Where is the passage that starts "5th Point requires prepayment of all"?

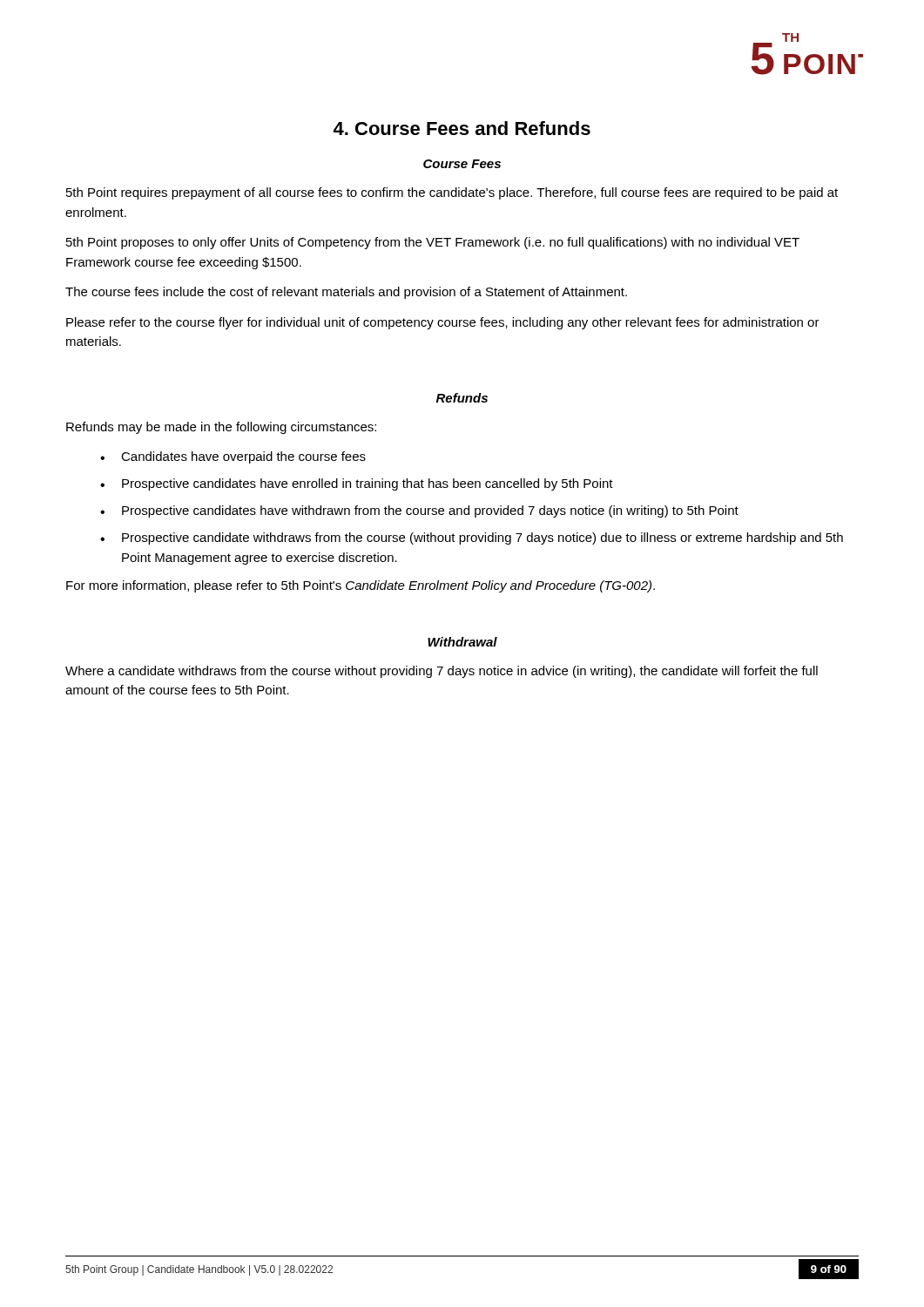point(452,202)
